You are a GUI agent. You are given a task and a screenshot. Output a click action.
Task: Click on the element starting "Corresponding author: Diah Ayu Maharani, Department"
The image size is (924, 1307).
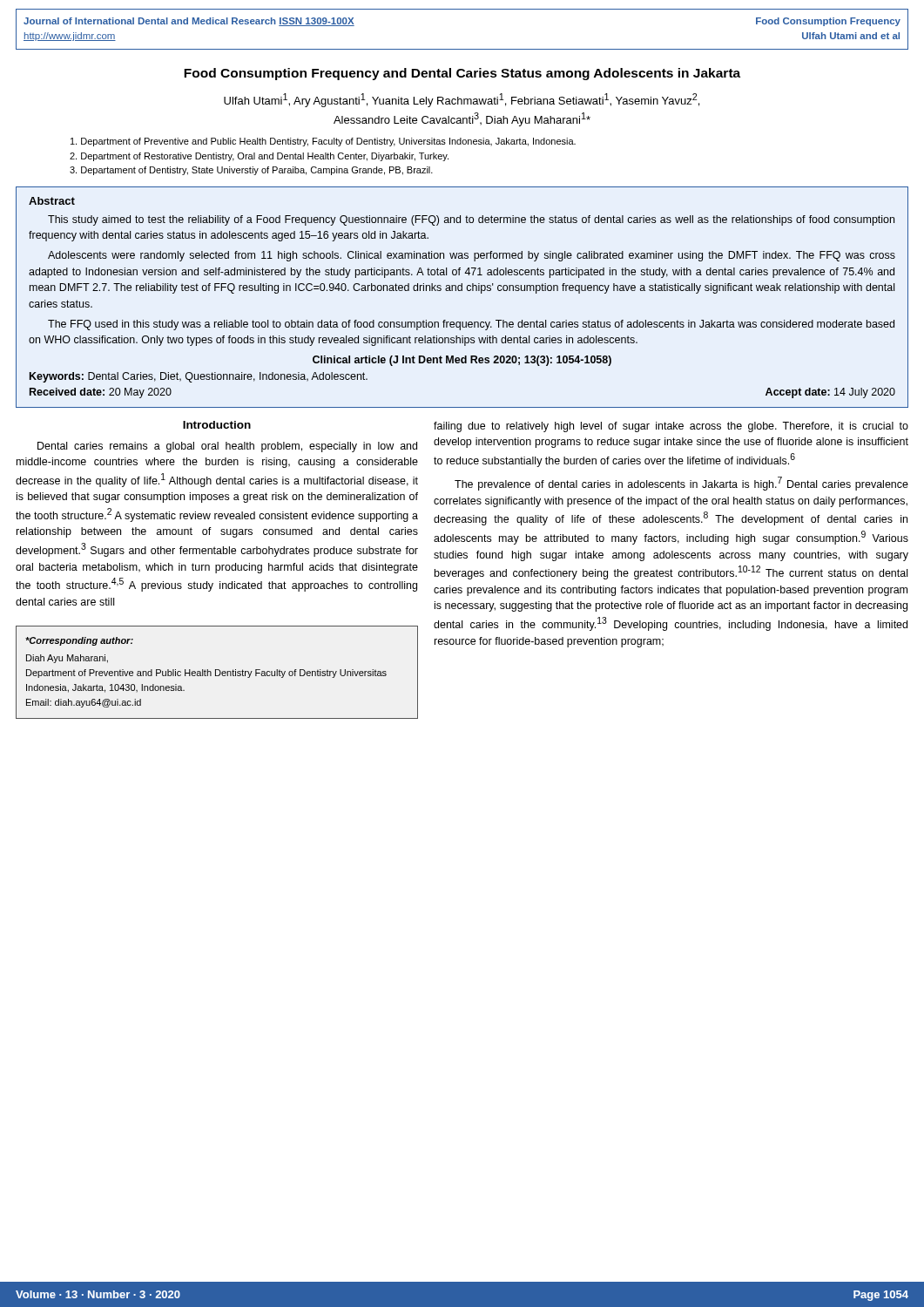[217, 671]
